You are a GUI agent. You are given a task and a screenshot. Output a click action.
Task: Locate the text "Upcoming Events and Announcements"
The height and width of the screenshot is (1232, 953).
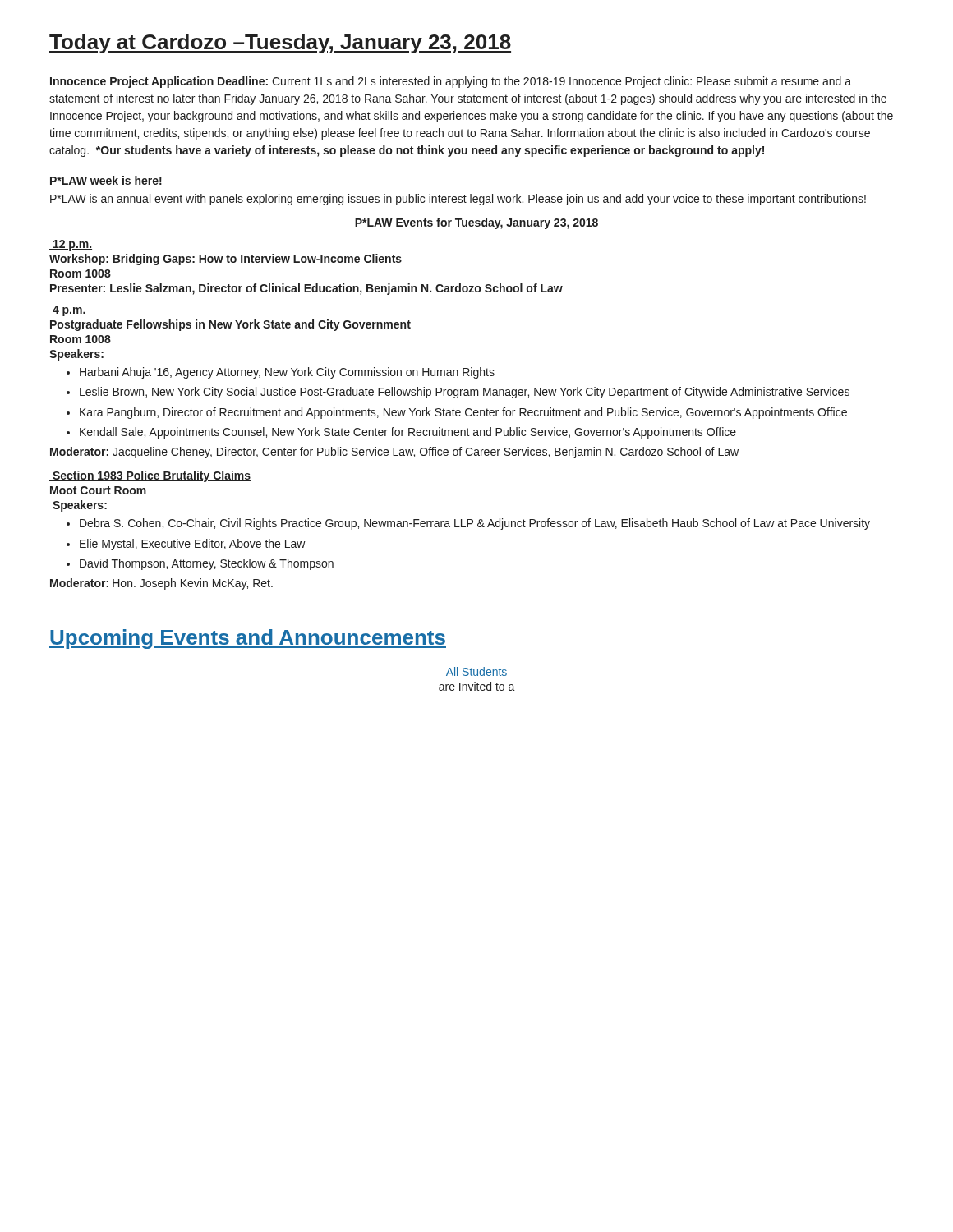pyautogui.click(x=248, y=638)
